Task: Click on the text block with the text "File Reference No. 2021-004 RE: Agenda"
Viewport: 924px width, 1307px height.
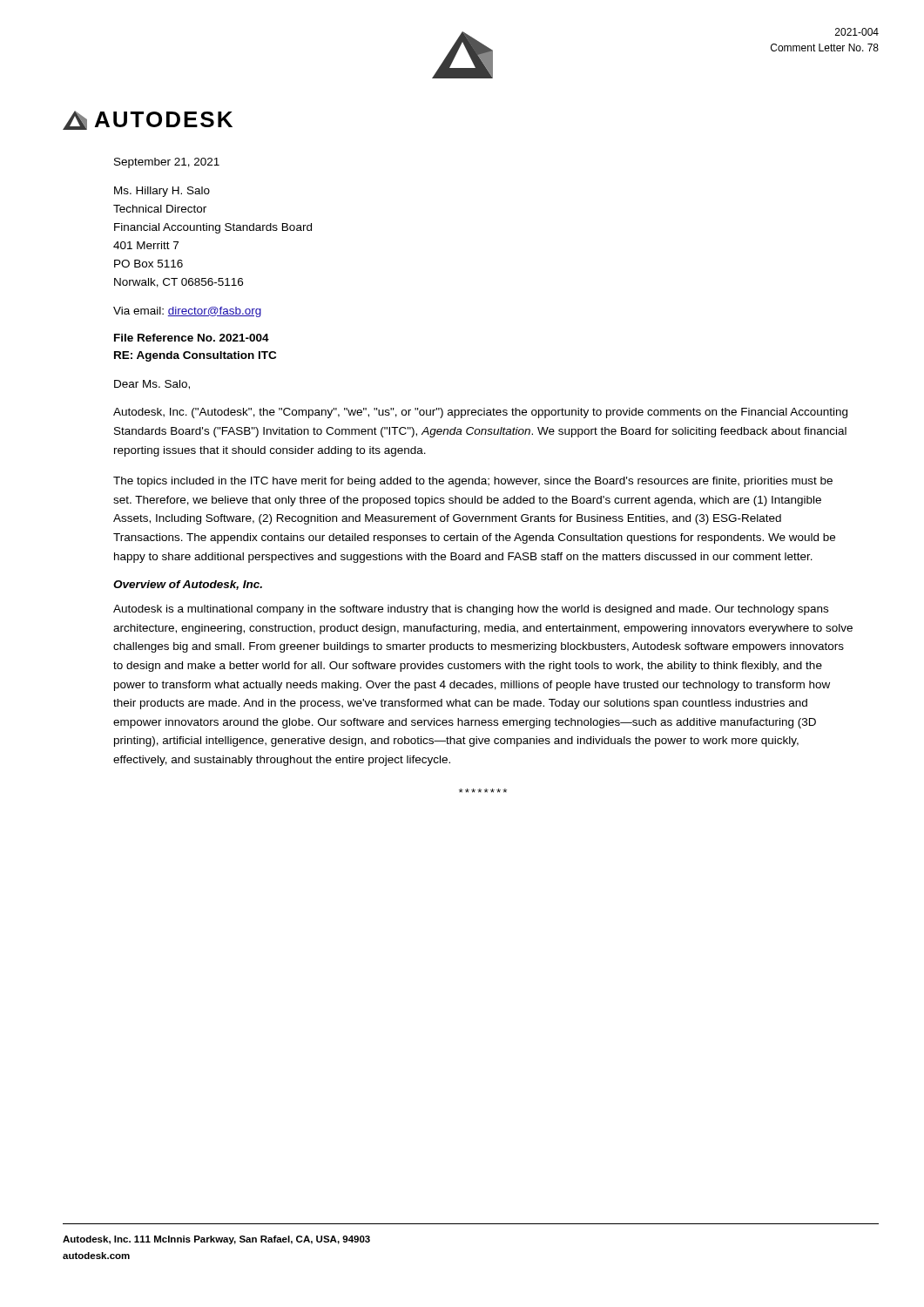Action: (x=195, y=346)
